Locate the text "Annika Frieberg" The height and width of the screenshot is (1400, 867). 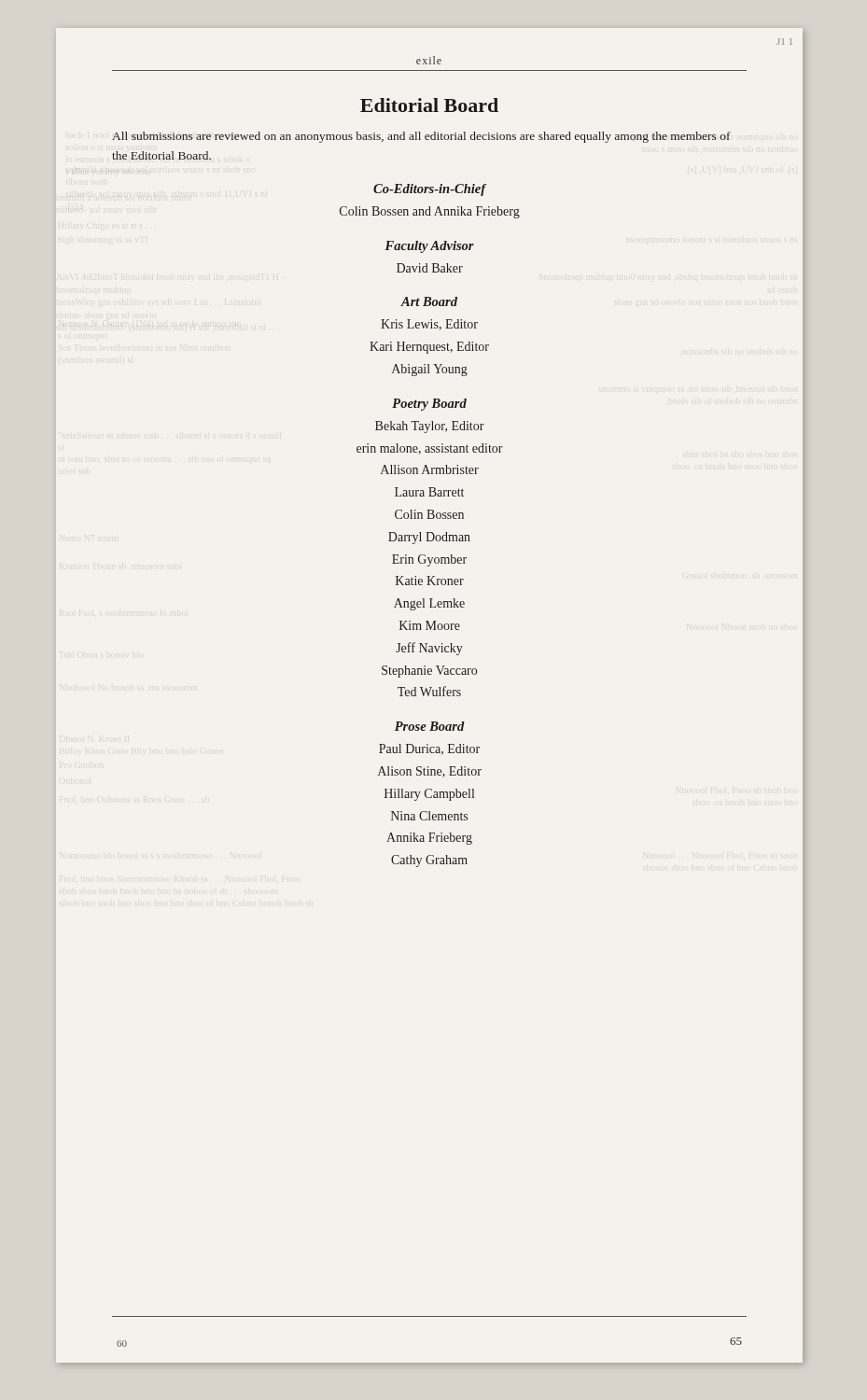pyautogui.click(x=429, y=838)
